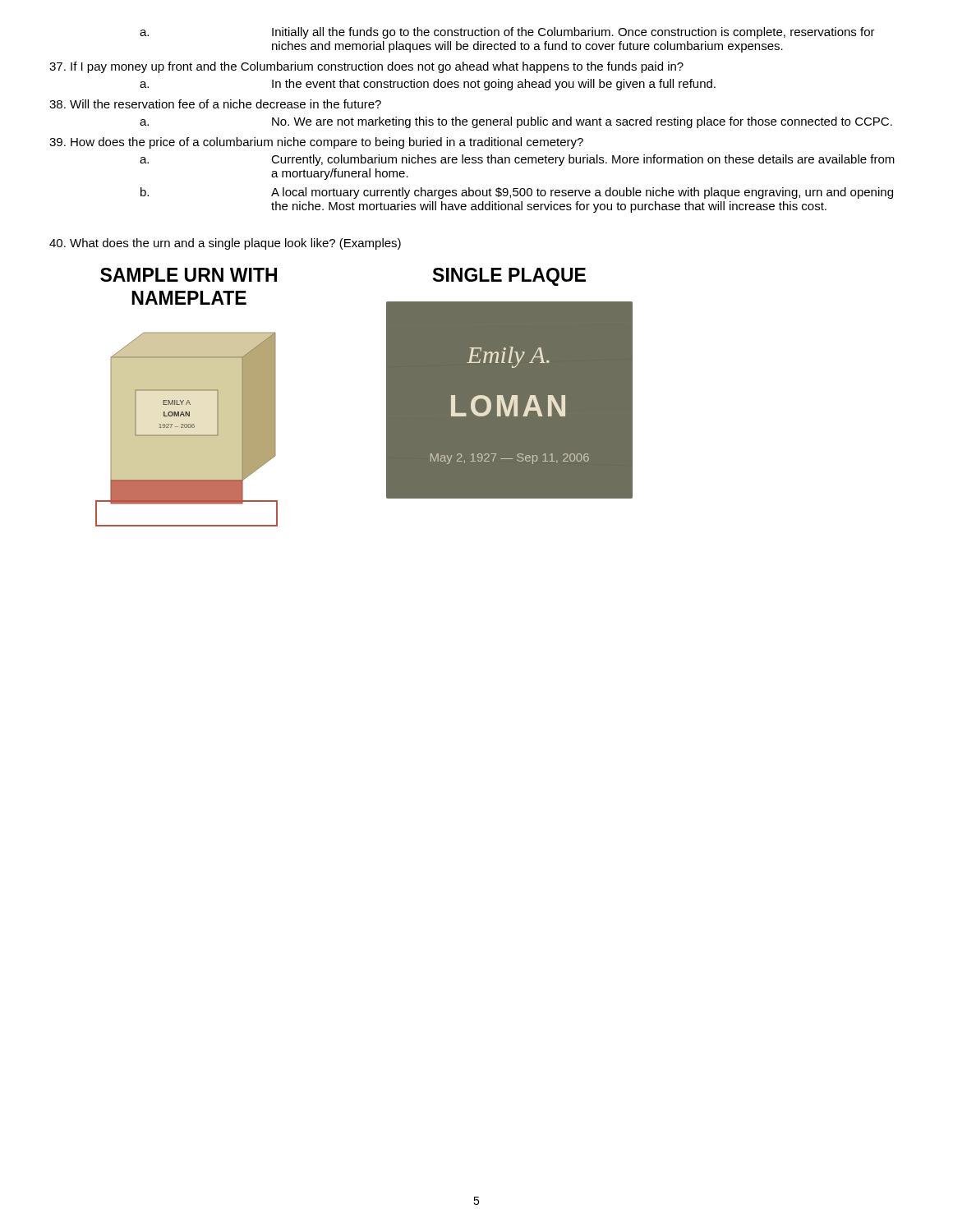Select the text block that reads "What does the urn"
This screenshot has height=1232, width=953.
point(225,243)
